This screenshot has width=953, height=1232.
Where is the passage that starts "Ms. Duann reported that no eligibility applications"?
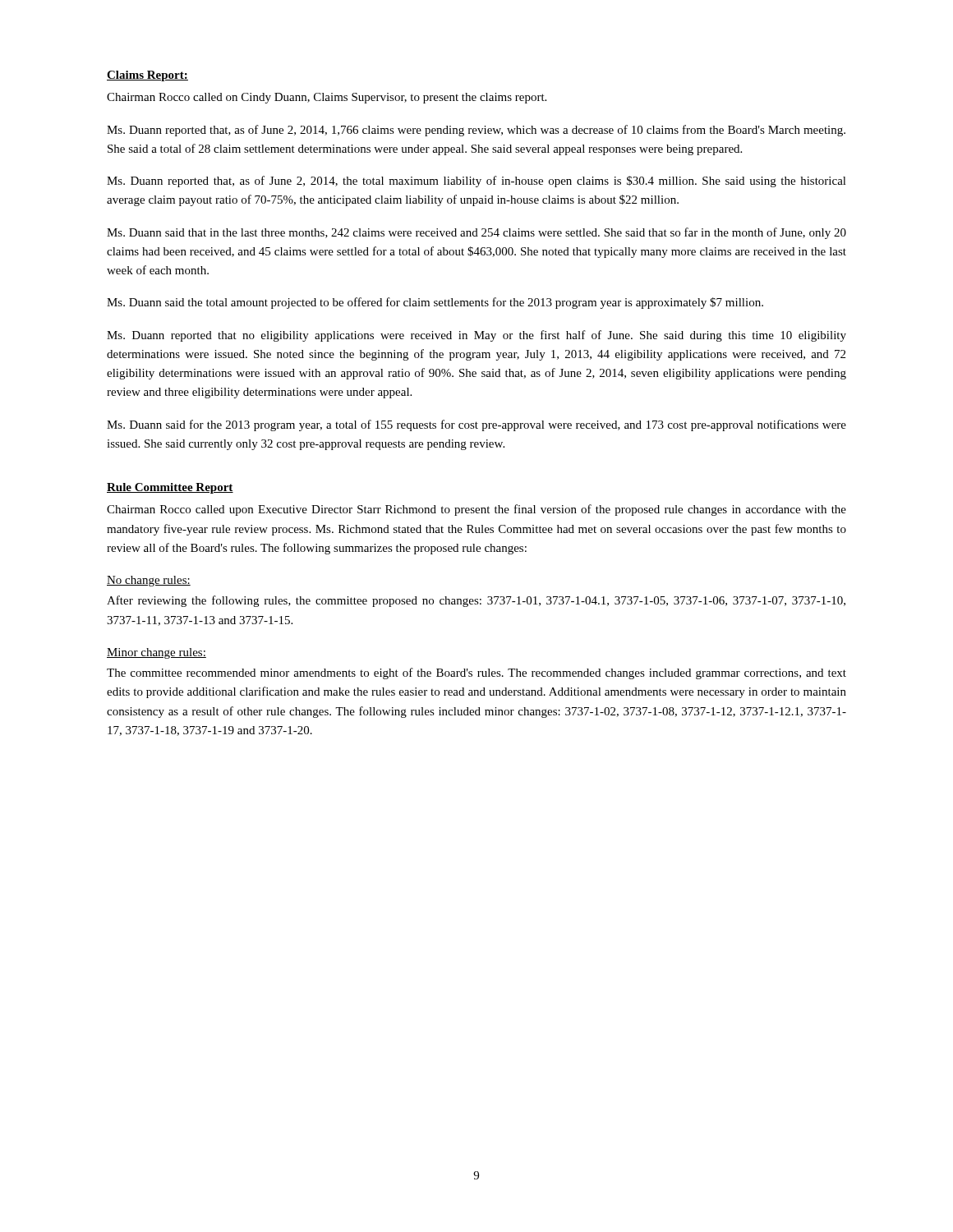point(476,363)
